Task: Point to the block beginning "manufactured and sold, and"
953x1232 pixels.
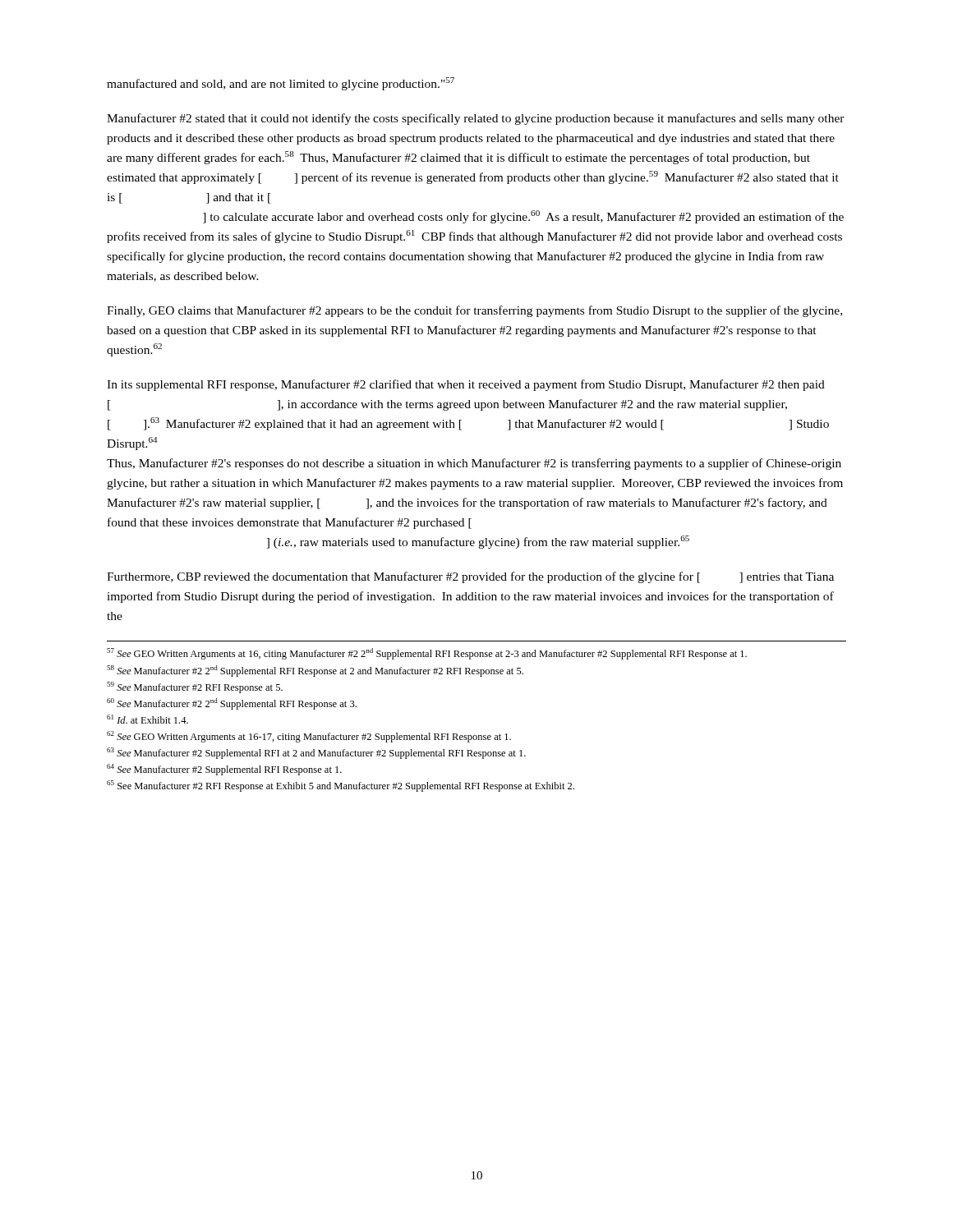Action: (281, 82)
